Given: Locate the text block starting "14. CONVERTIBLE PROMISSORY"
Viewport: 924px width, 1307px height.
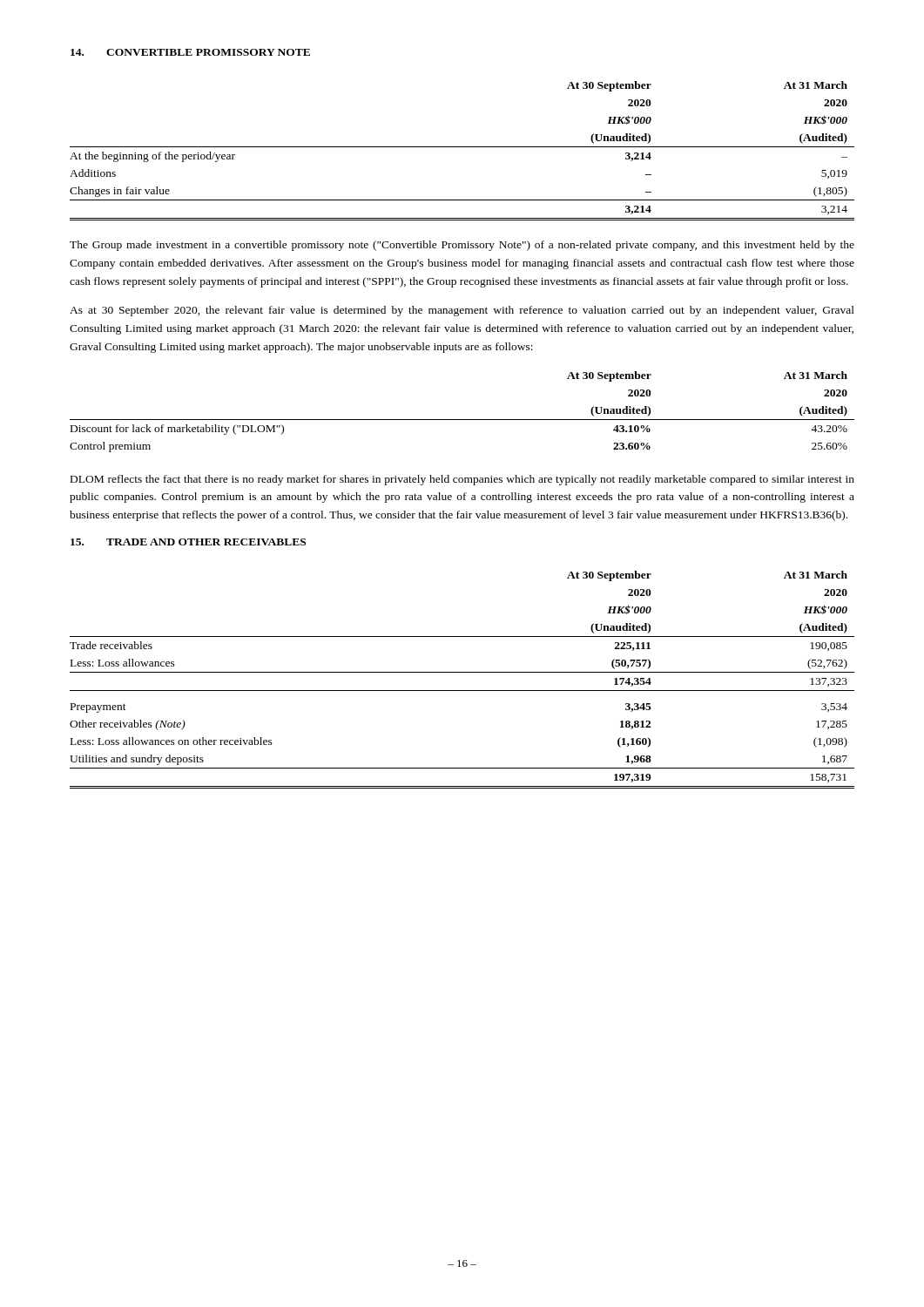Looking at the screenshot, I should pyautogui.click(x=190, y=52).
